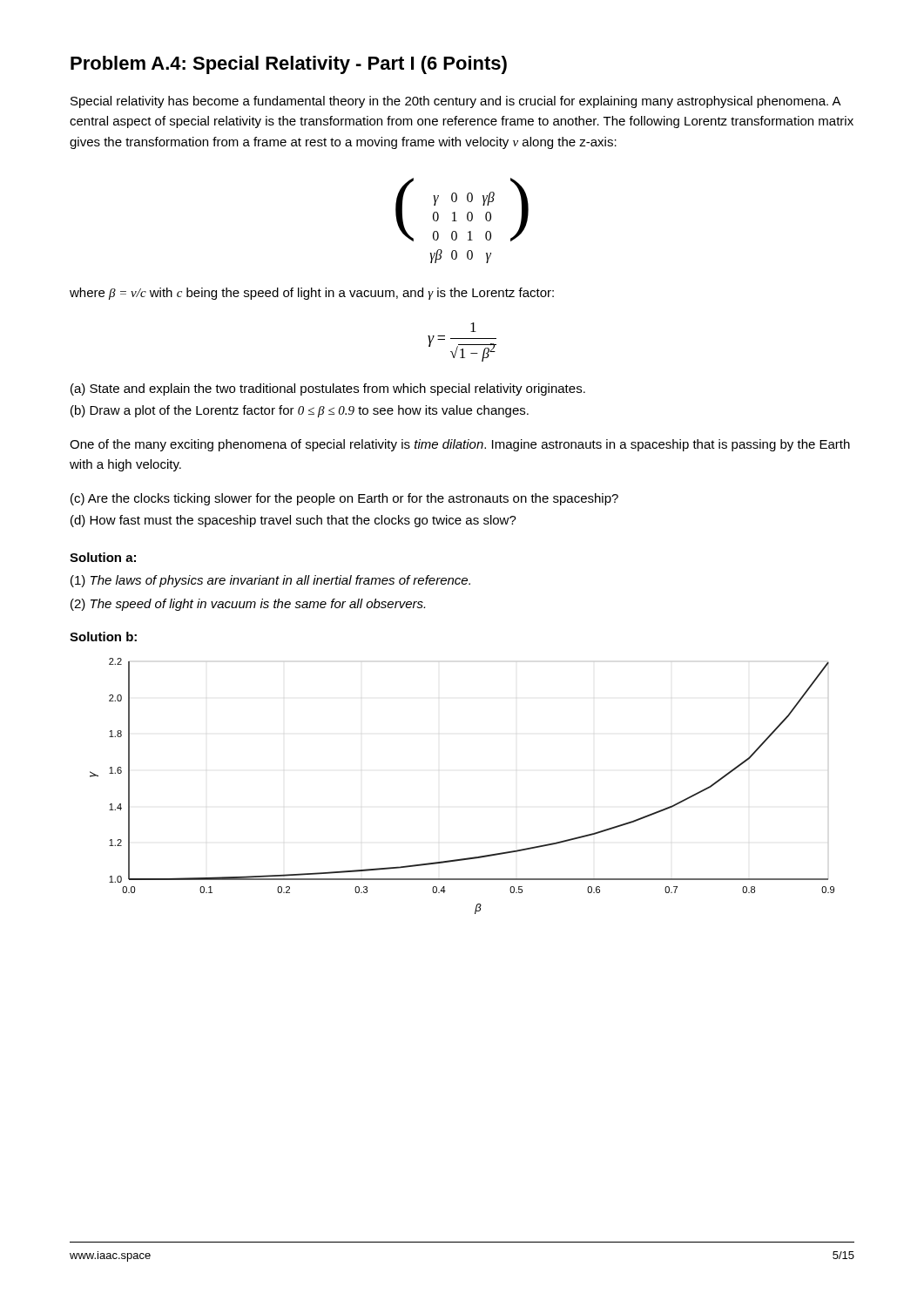Where is the title that starts "Problem A.4: Special"?
Image resolution: width=924 pixels, height=1307 pixels.
tap(289, 63)
